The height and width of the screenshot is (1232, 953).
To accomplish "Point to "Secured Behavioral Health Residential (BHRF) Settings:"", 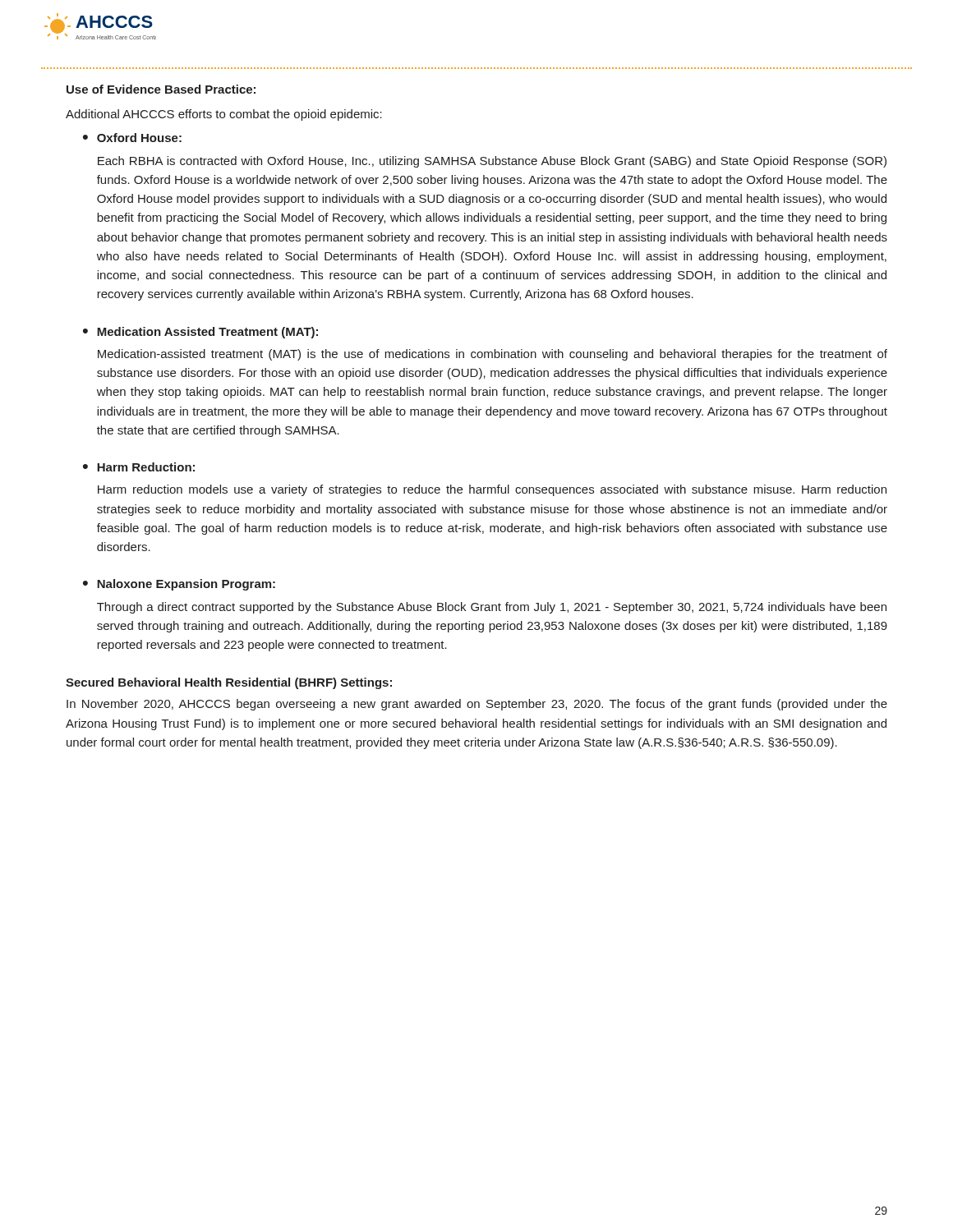I will click(229, 683).
